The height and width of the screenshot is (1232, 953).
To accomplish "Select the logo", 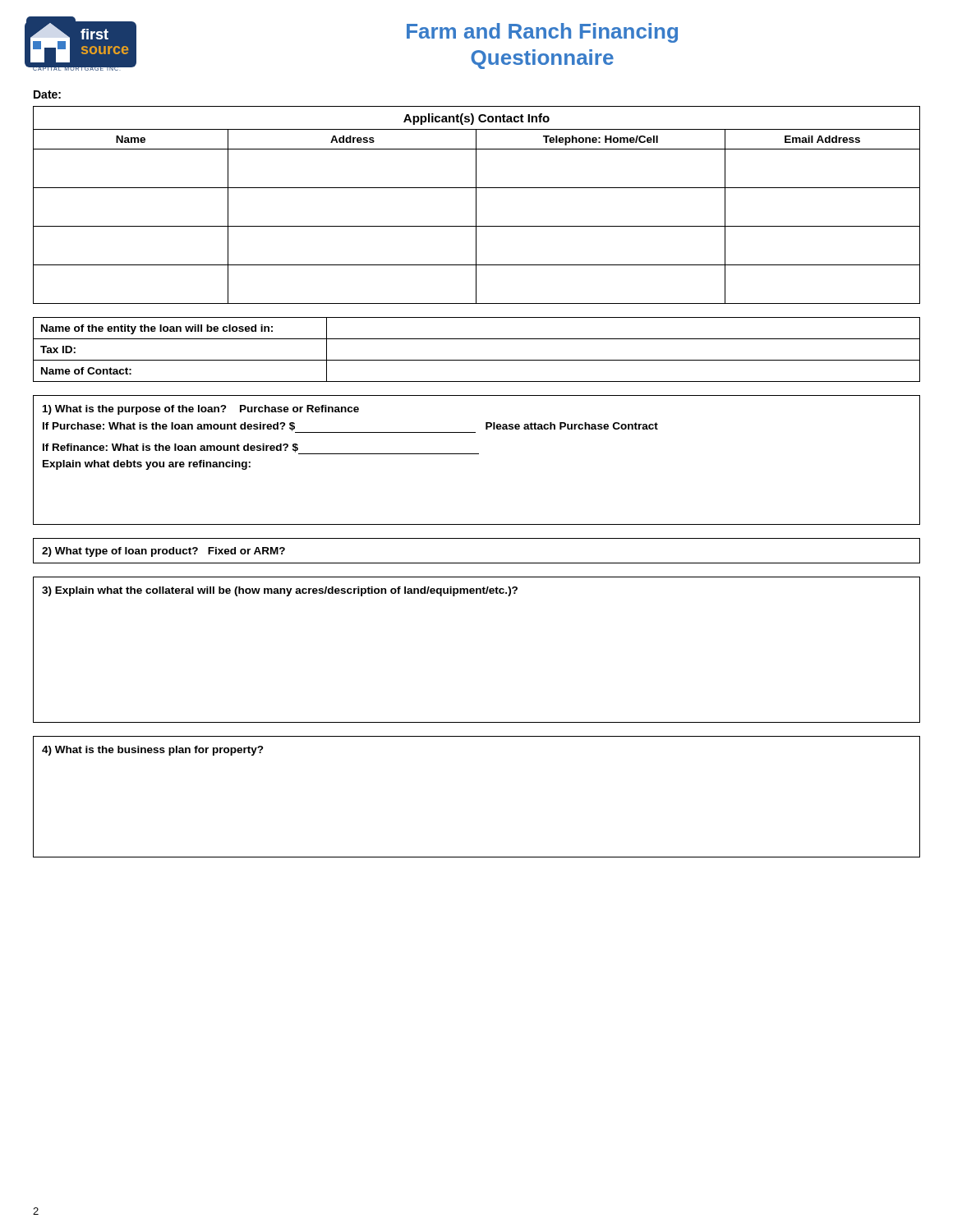I will (x=82, y=45).
